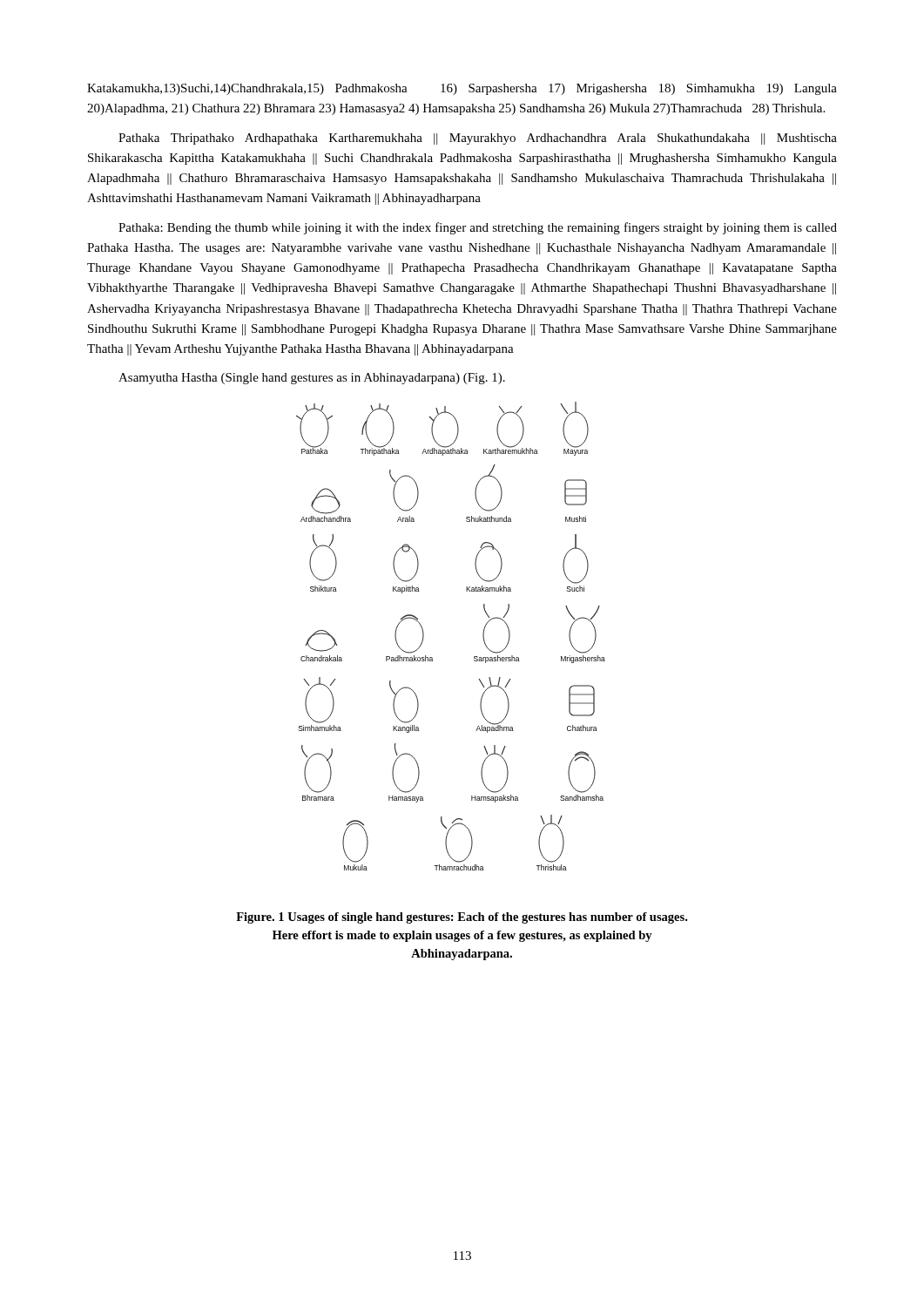Where is the passage that starts "Asamyutha Hastha (Single"?

coord(462,378)
